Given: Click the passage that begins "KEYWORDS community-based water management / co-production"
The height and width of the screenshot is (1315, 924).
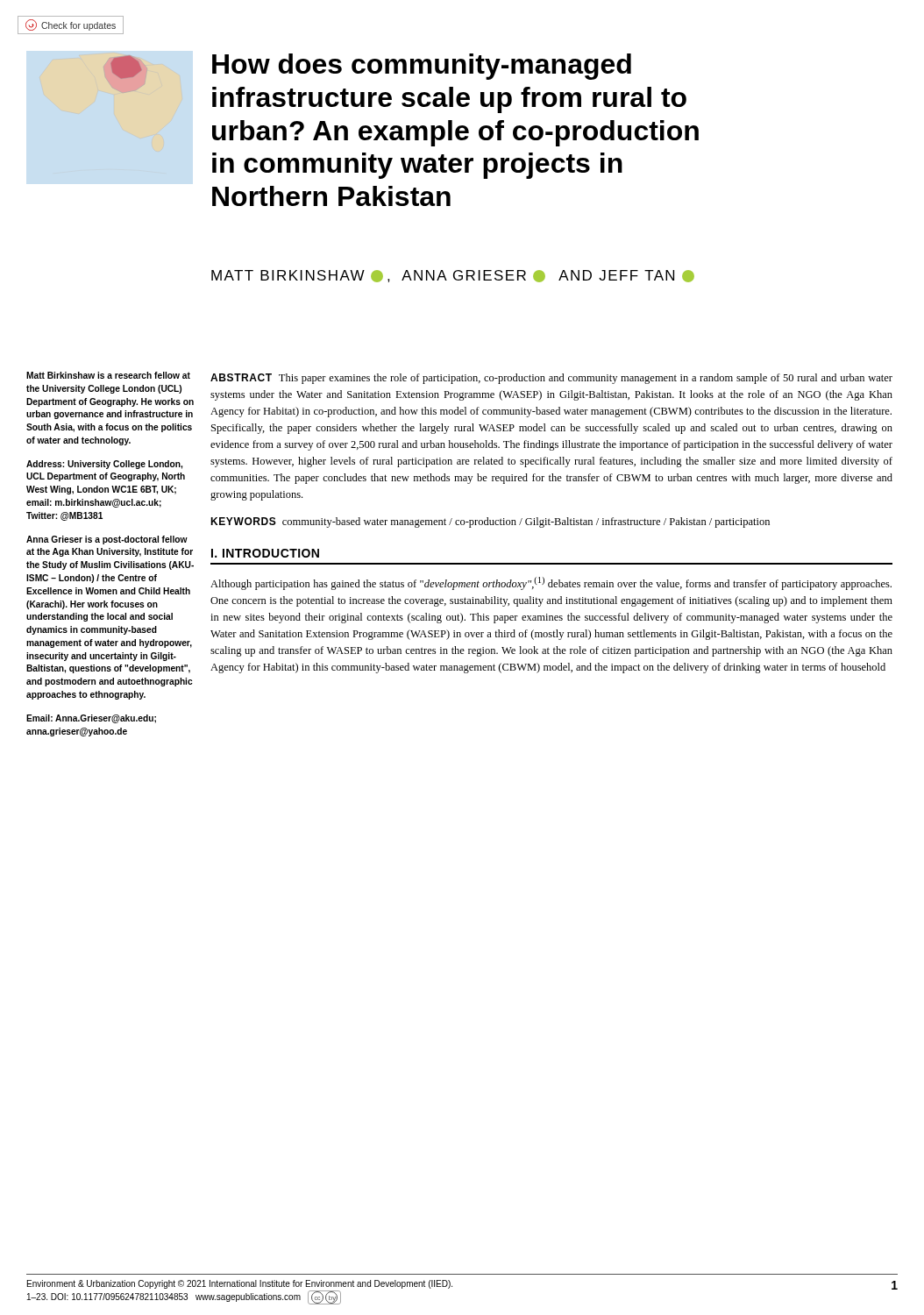Looking at the screenshot, I should (551, 522).
